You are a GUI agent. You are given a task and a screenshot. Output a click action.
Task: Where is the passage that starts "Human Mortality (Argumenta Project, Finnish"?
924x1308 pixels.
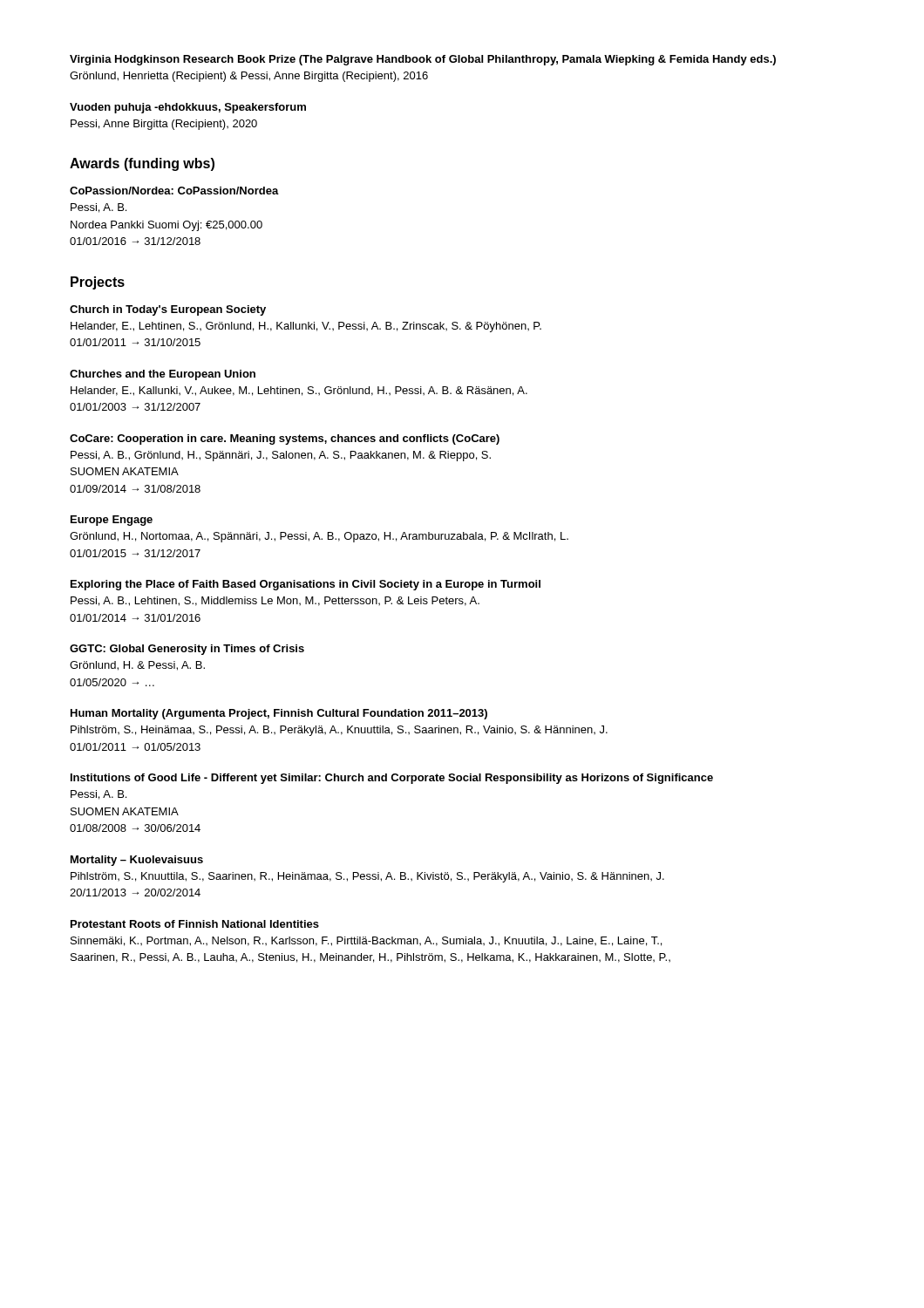(462, 731)
